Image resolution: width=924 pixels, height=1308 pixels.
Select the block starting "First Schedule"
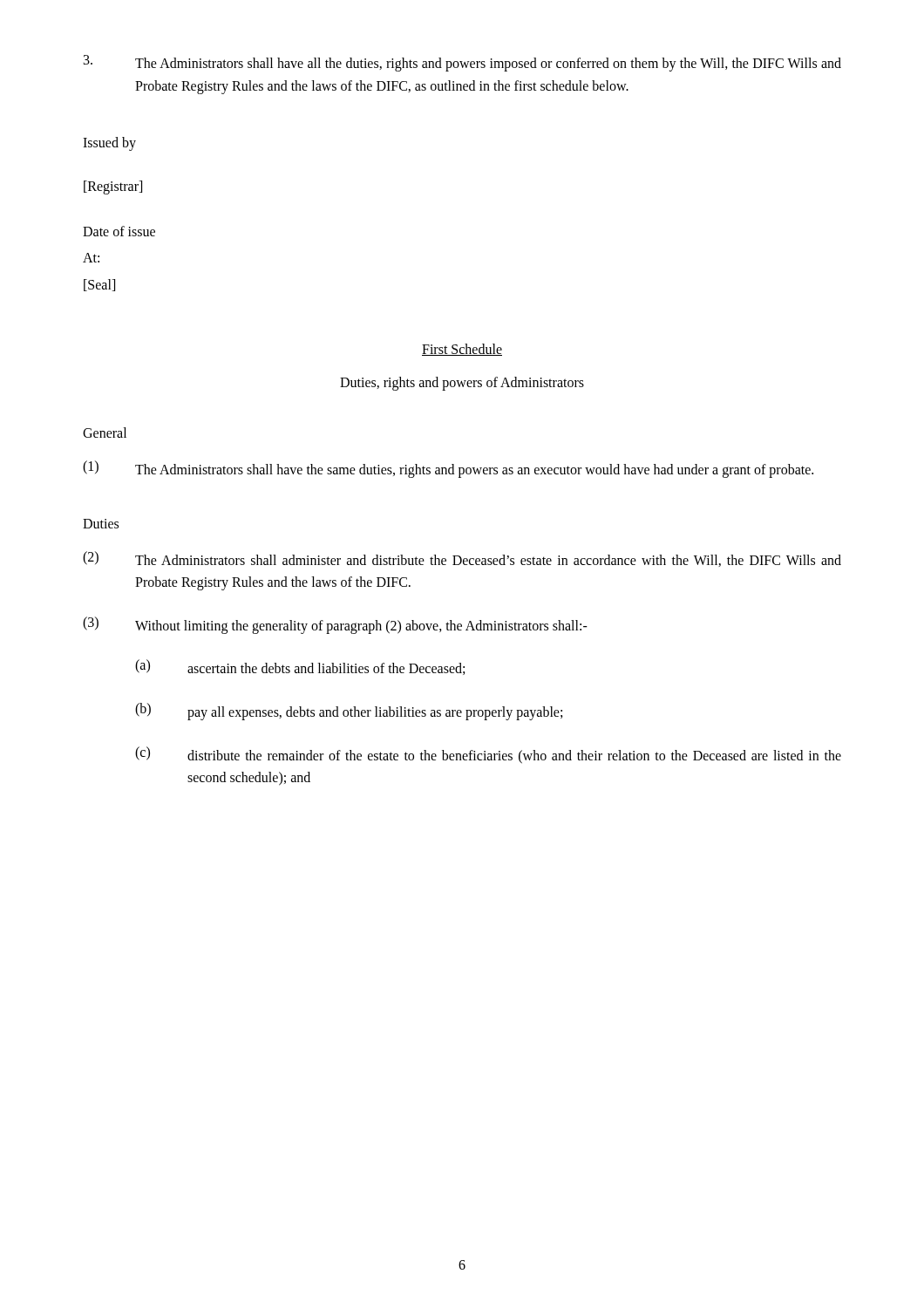pos(462,349)
